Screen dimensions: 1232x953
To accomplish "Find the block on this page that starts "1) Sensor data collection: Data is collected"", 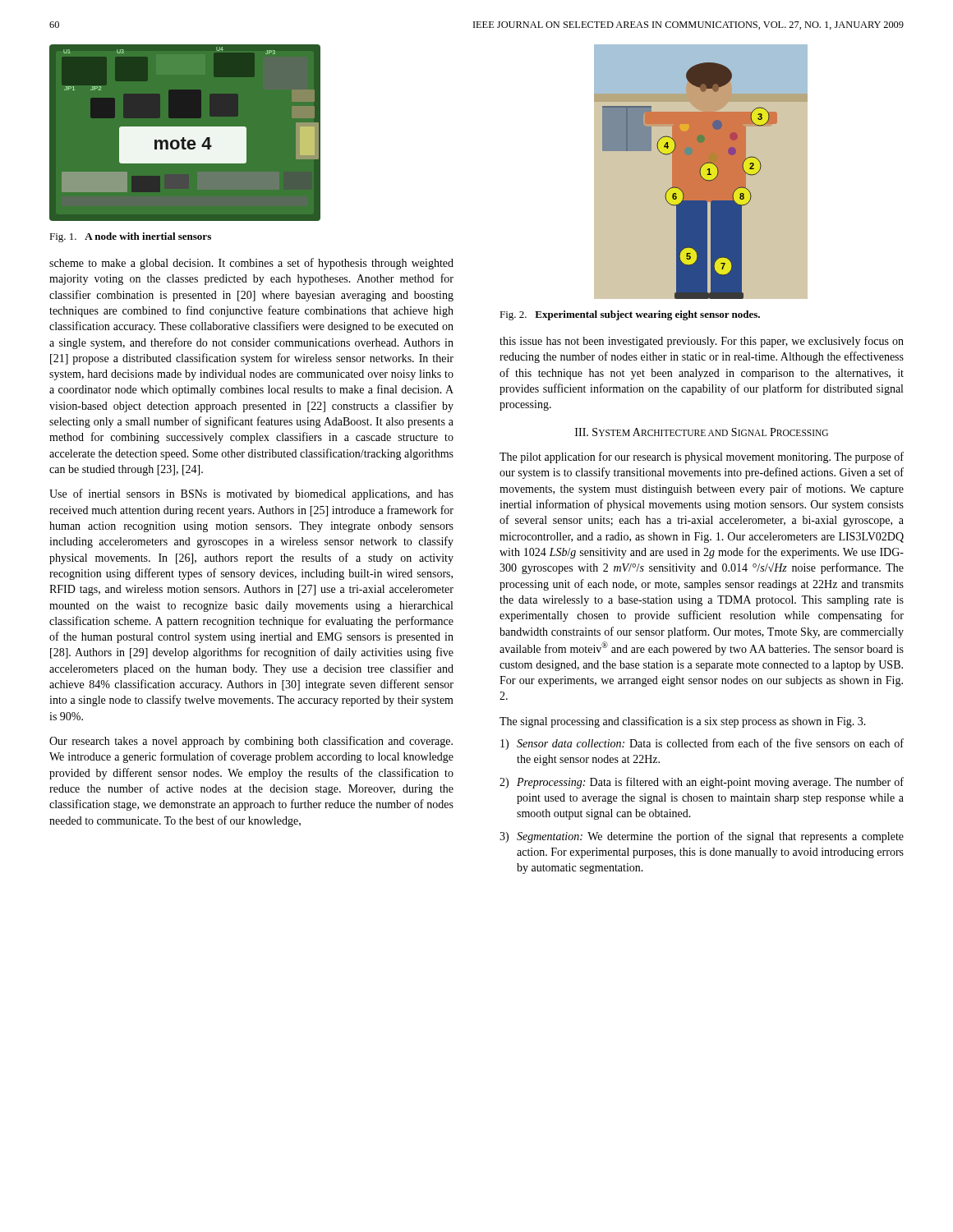I will (702, 752).
